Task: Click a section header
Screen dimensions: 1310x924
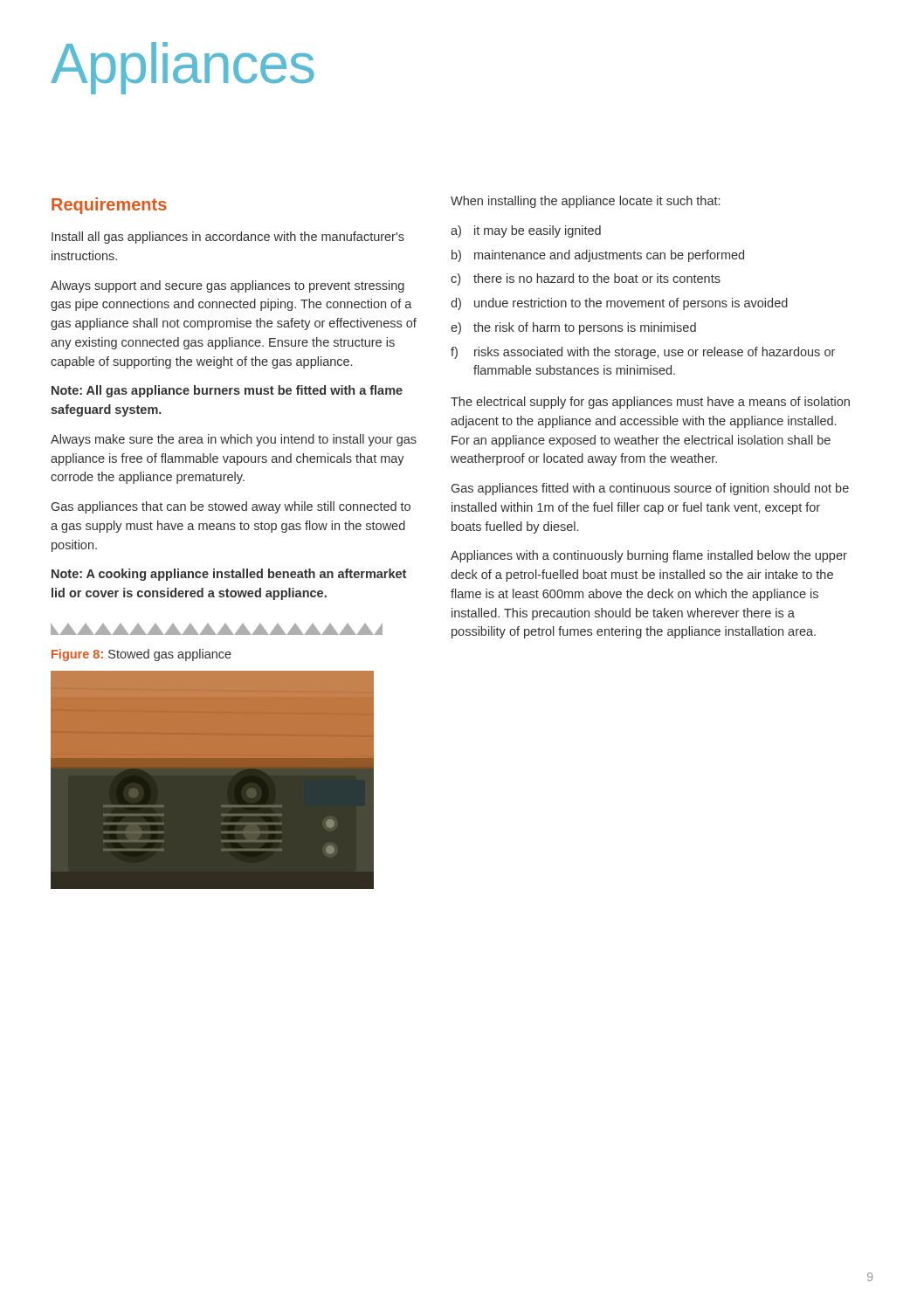Action: coord(109,205)
